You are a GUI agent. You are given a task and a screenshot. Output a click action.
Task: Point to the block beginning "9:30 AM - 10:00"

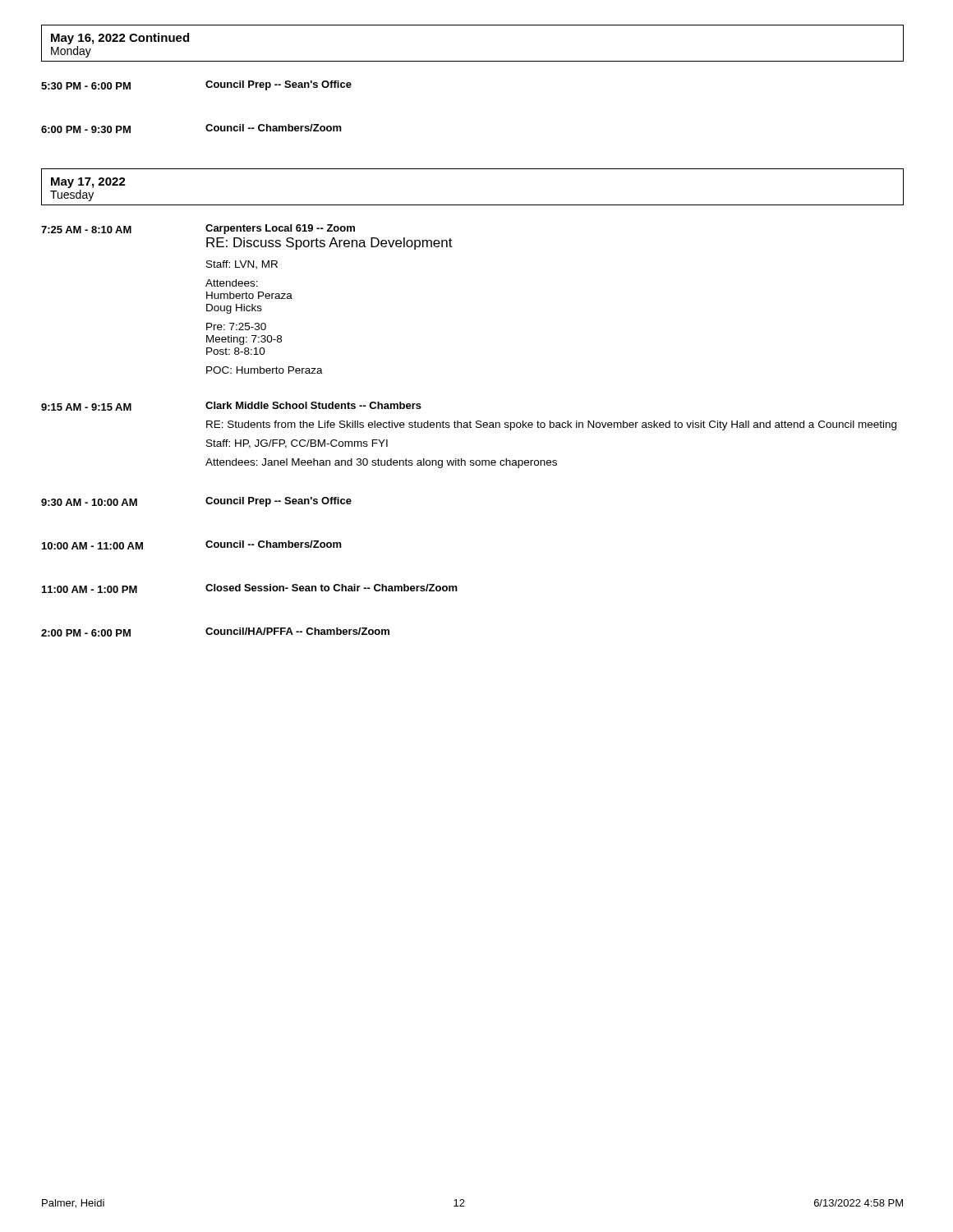click(x=97, y=502)
